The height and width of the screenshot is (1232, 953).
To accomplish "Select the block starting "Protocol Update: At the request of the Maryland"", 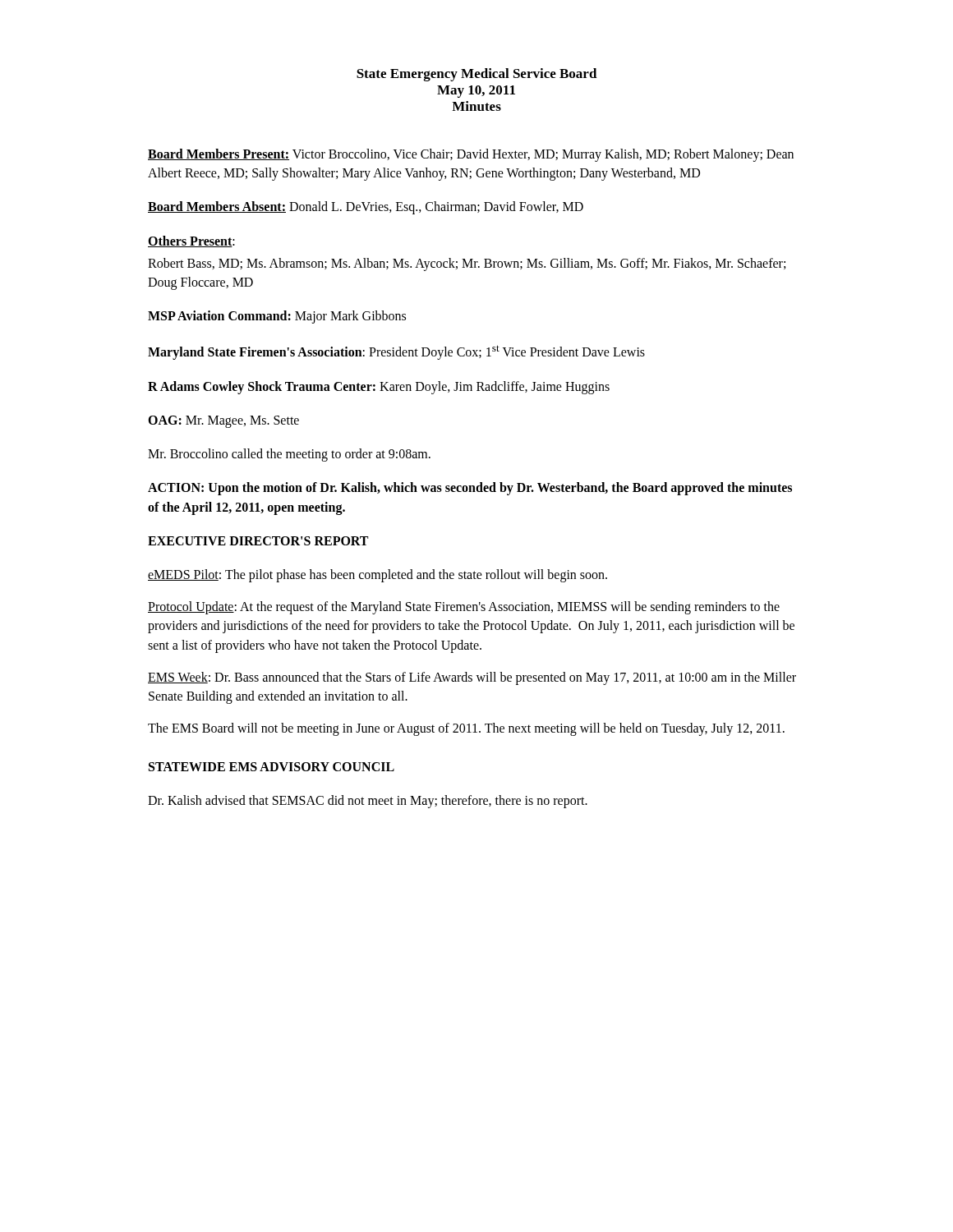I will [476, 626].
